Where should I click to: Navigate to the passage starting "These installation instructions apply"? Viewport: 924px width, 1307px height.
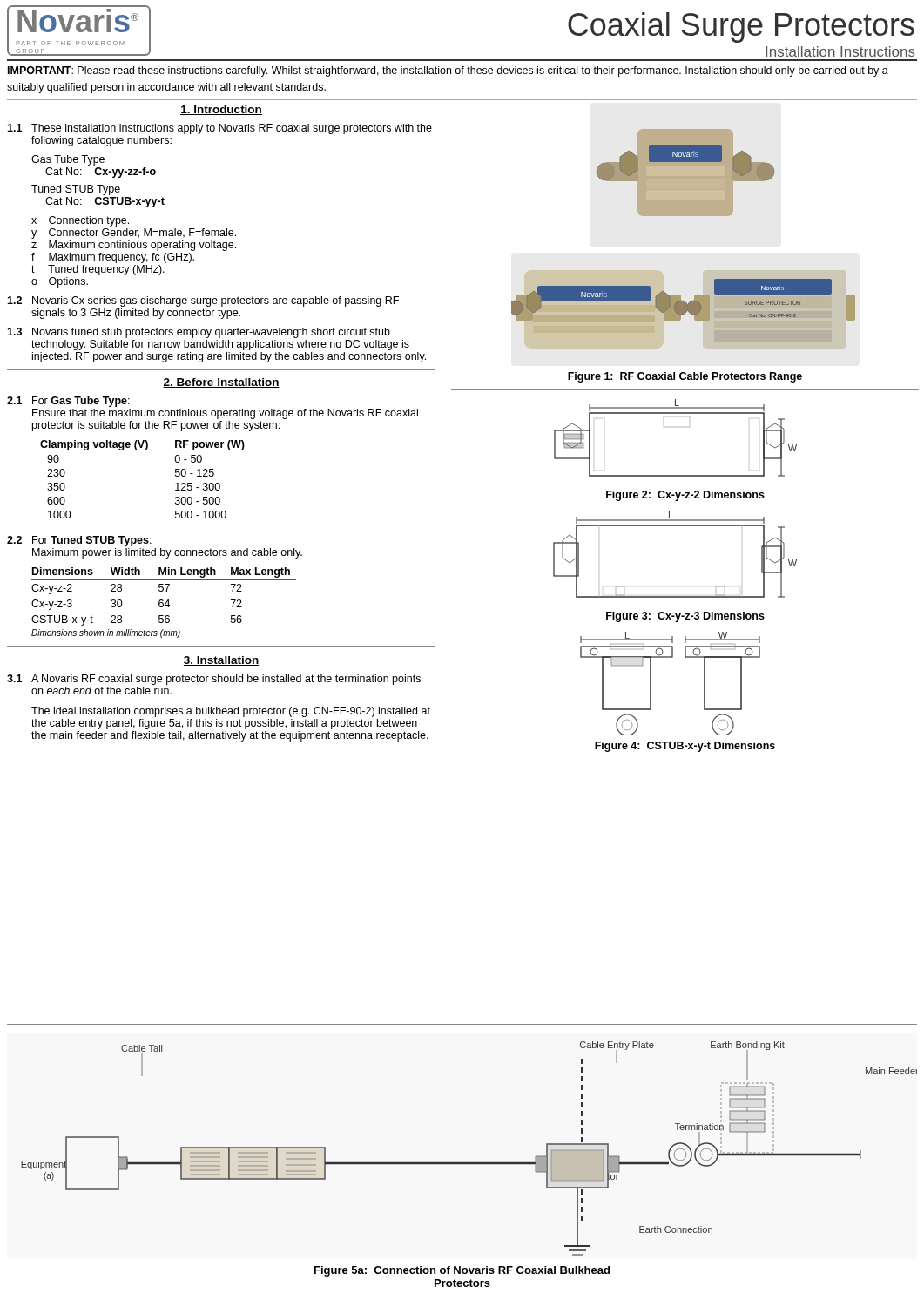pos(232,134)
